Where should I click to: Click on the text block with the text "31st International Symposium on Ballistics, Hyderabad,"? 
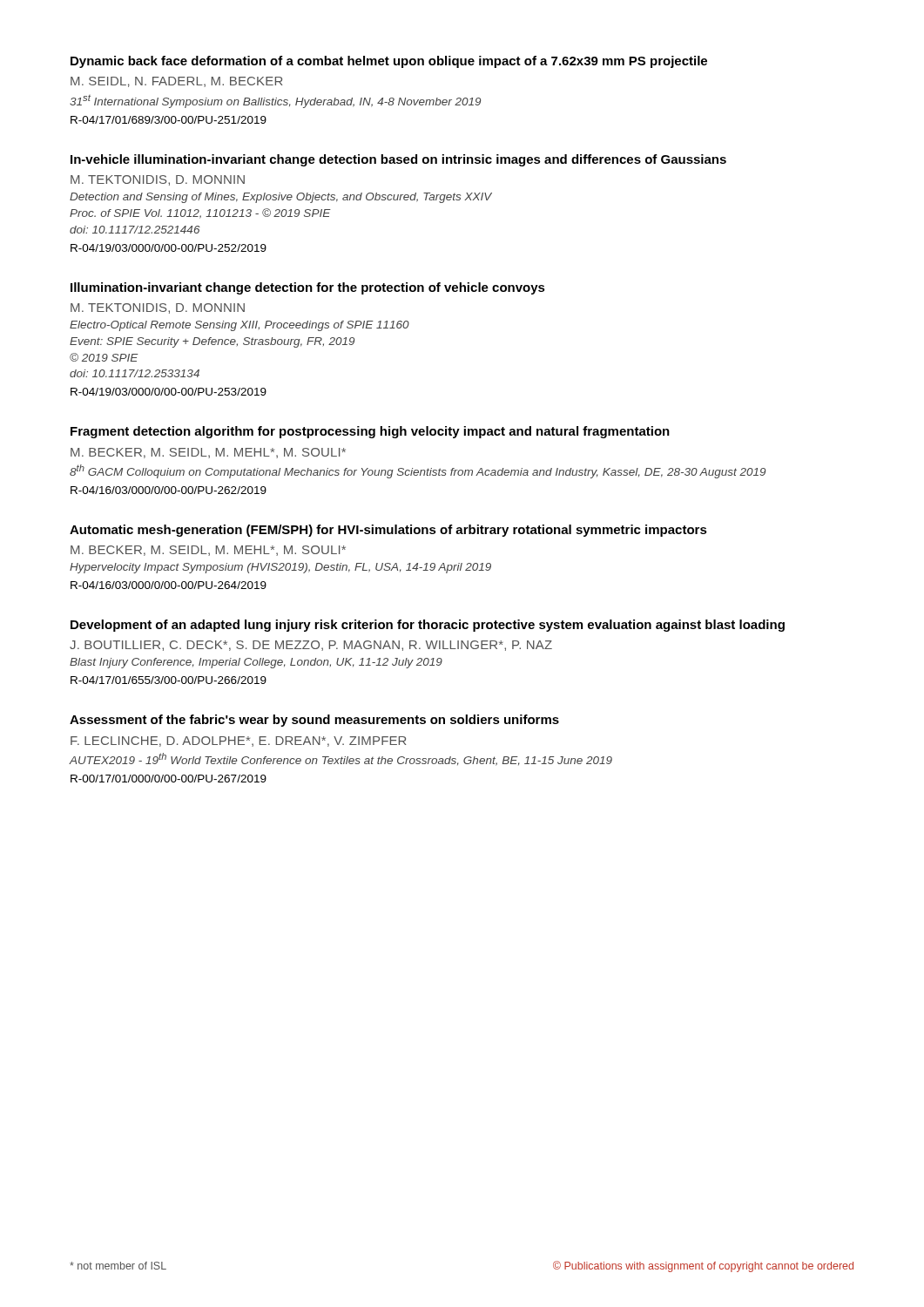coord(275,100)
